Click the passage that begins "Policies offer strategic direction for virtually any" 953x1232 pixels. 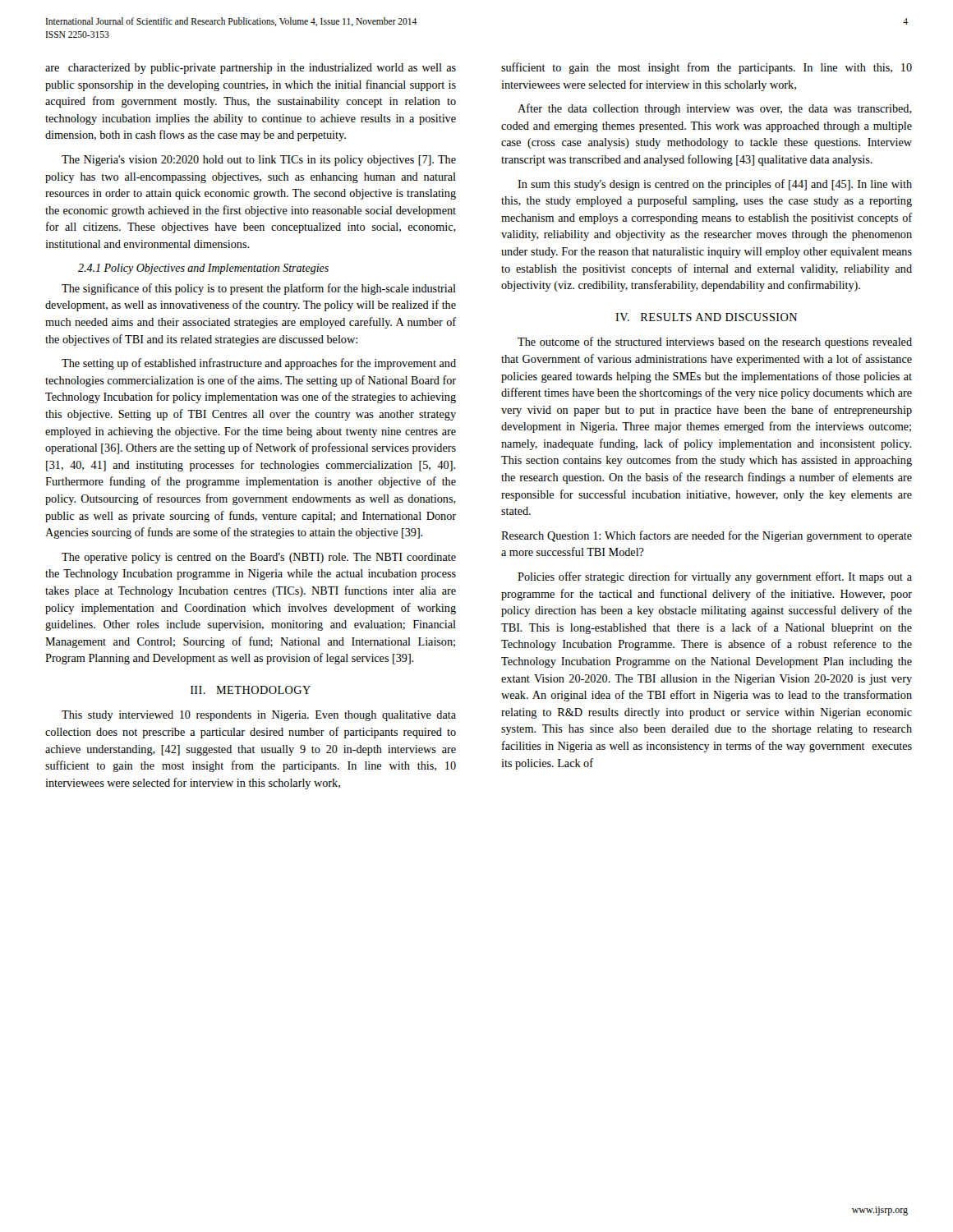(x=707, y=670)
